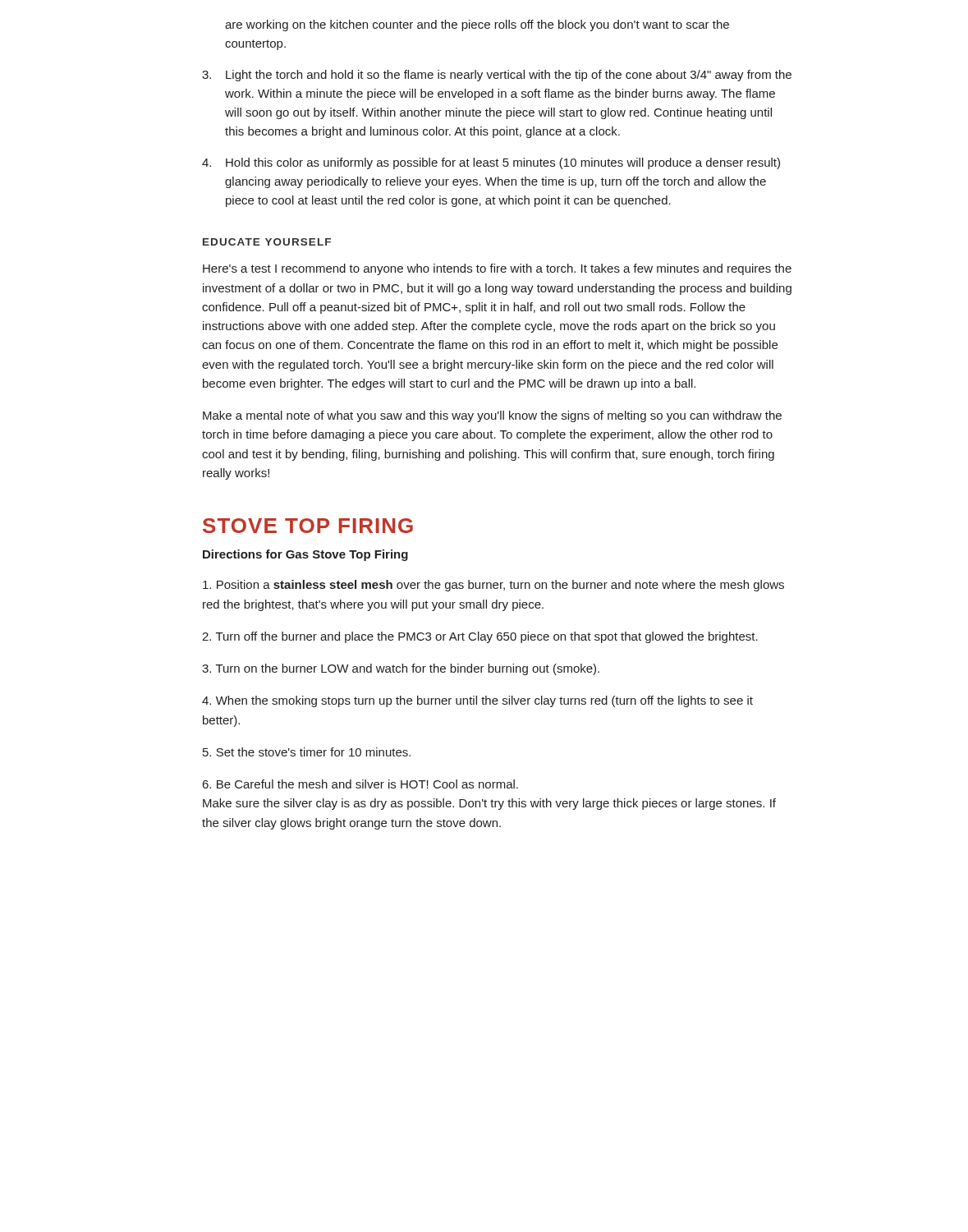The width and height of the screenshot is (968, 1232).
Task: Find the block on this page that starts "Directions for Gas"
Action: point(305,554)
